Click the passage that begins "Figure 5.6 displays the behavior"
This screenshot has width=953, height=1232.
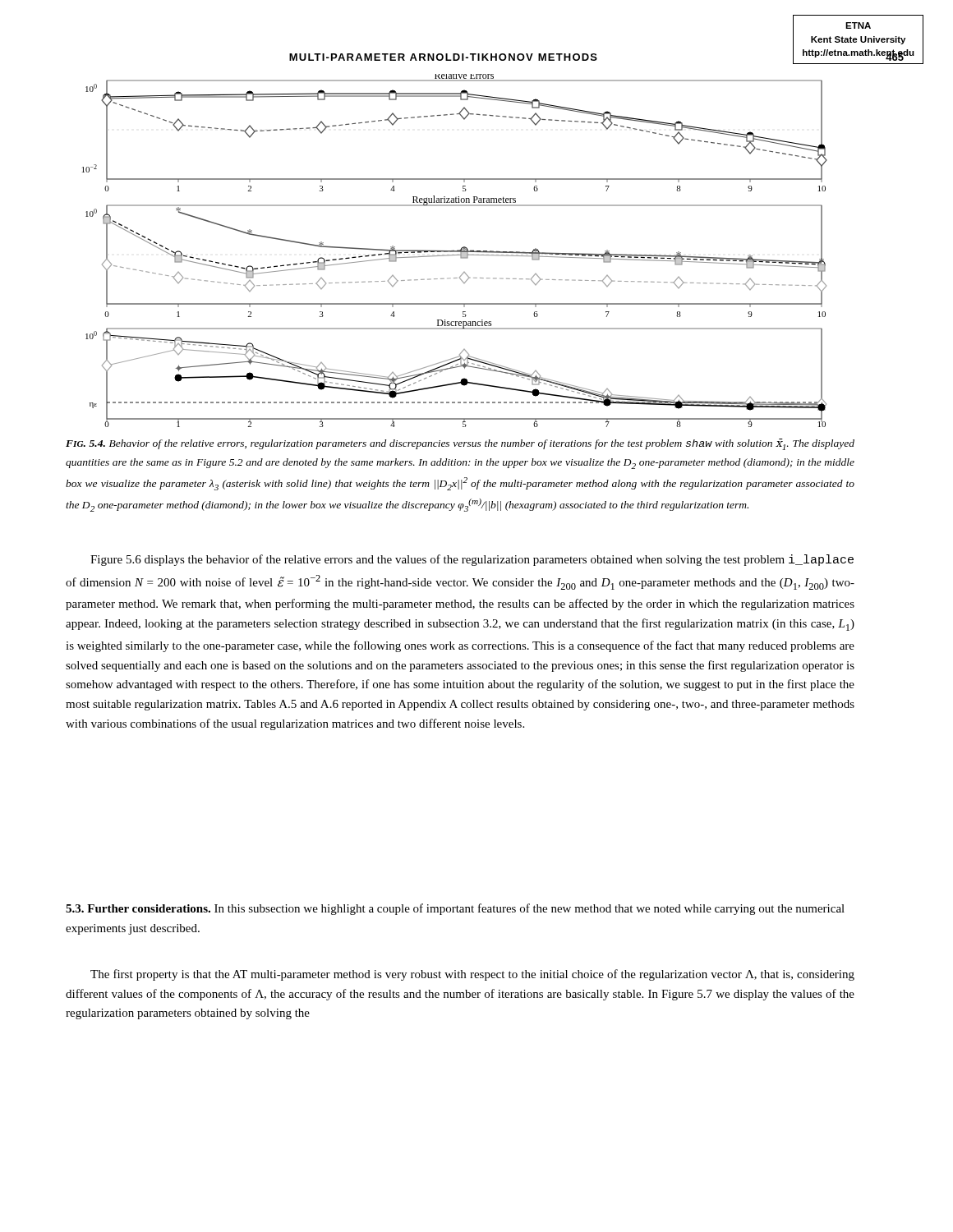460,642
